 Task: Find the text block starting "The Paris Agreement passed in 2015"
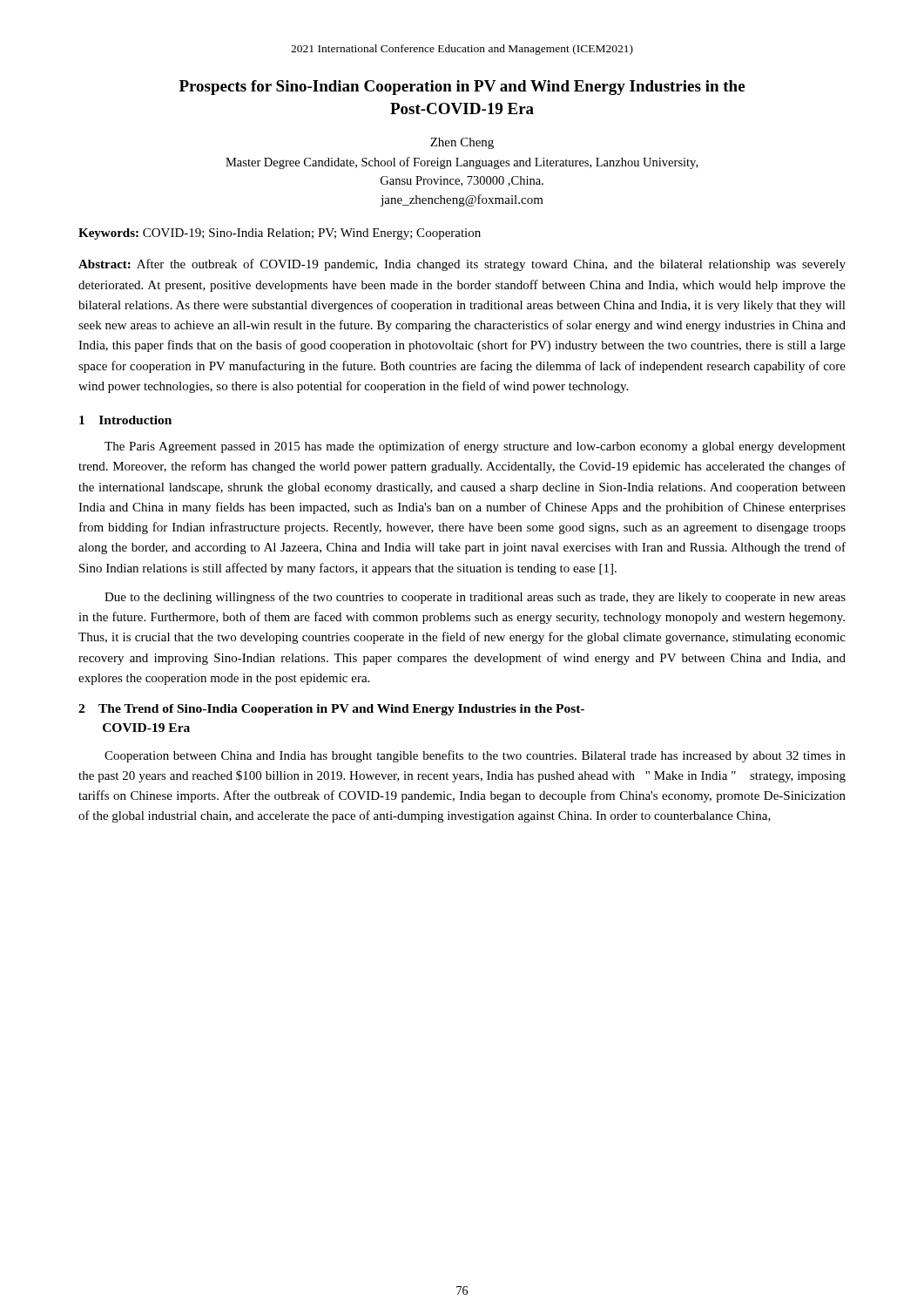coord(462,508)
